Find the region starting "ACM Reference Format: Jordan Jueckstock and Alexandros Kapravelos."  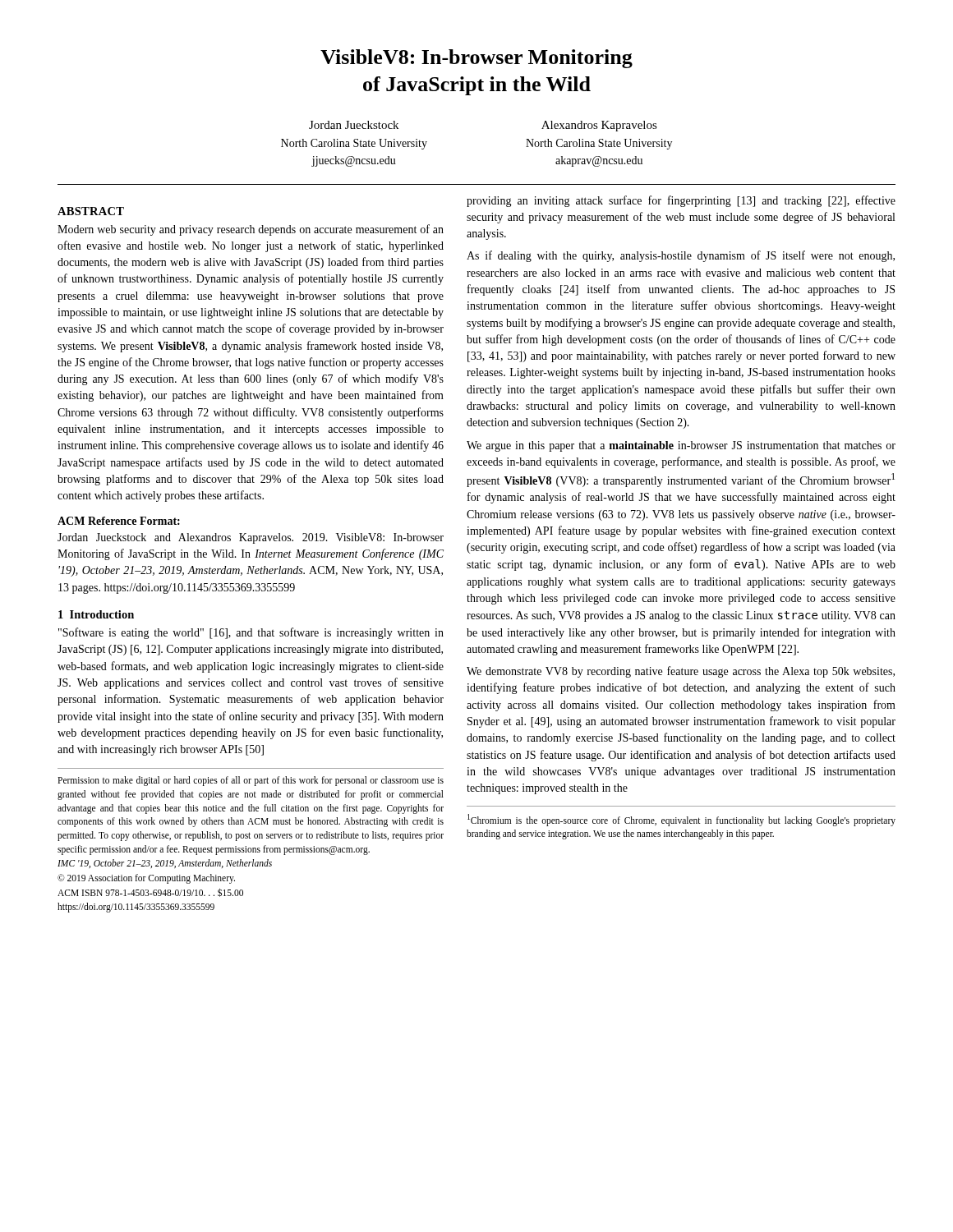point(251,555)
